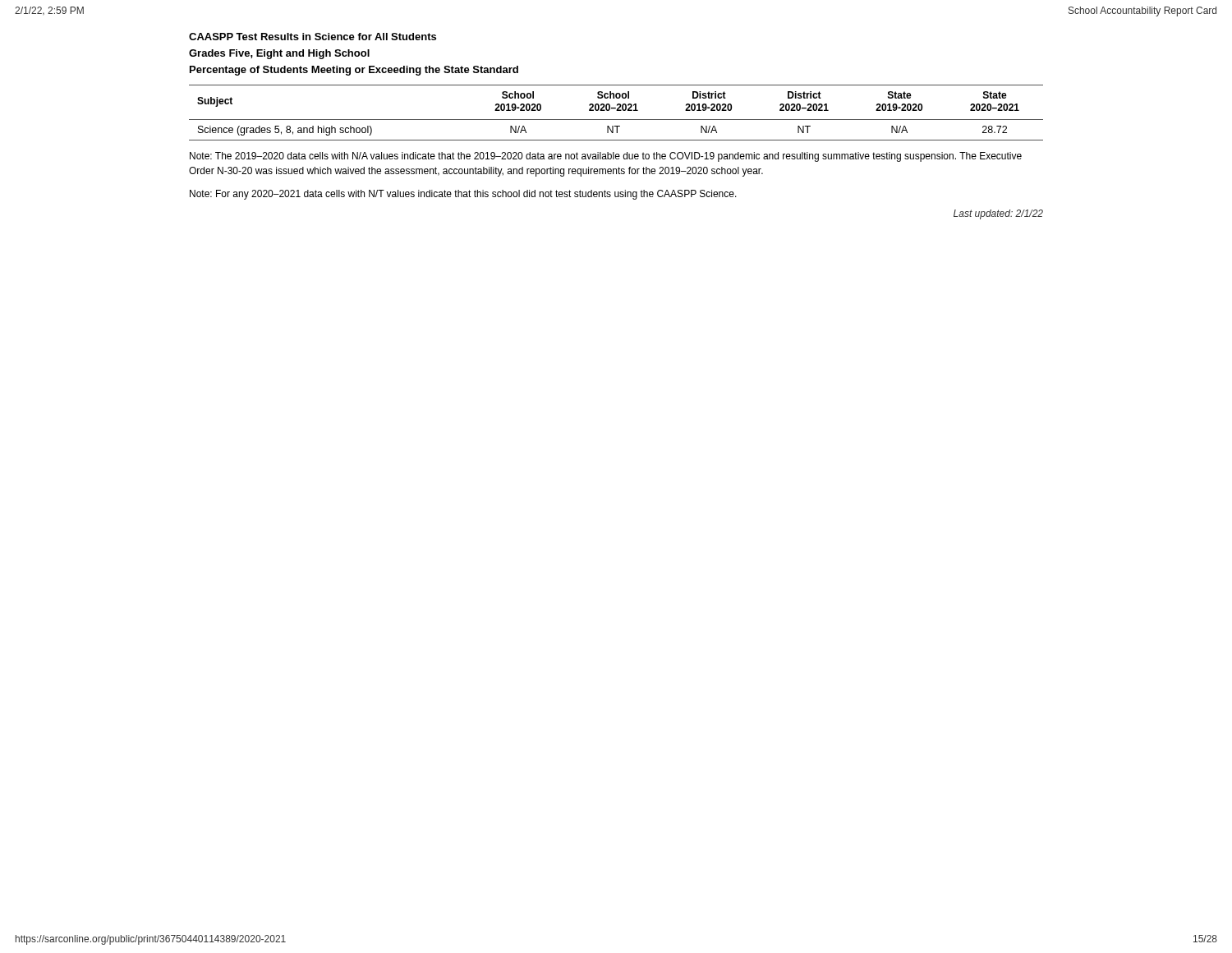
Task: Click on the table containing "Science (grades 5, 8,"
Action: 616,112
